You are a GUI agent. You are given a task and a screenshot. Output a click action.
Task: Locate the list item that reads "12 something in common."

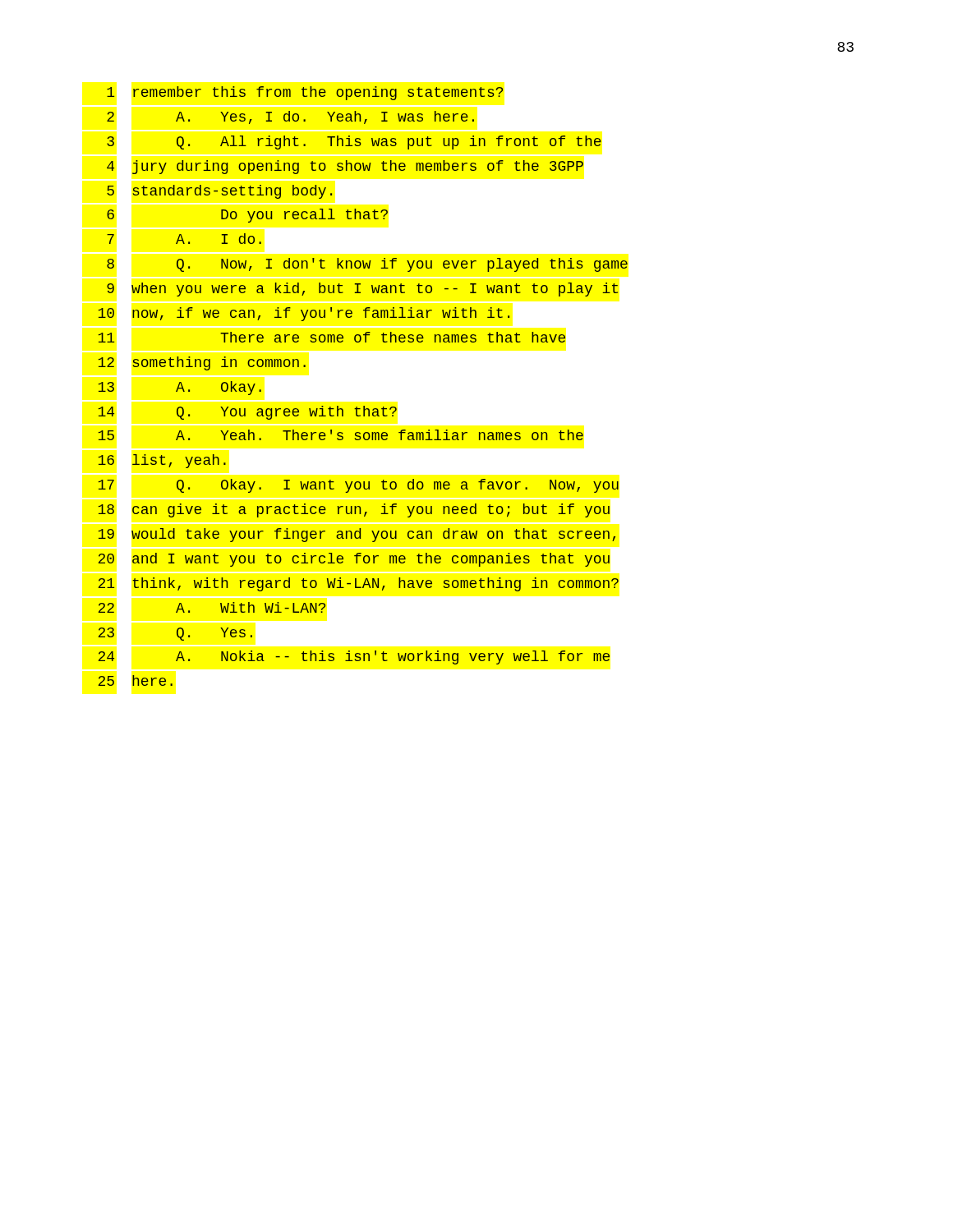pos(196,364)
